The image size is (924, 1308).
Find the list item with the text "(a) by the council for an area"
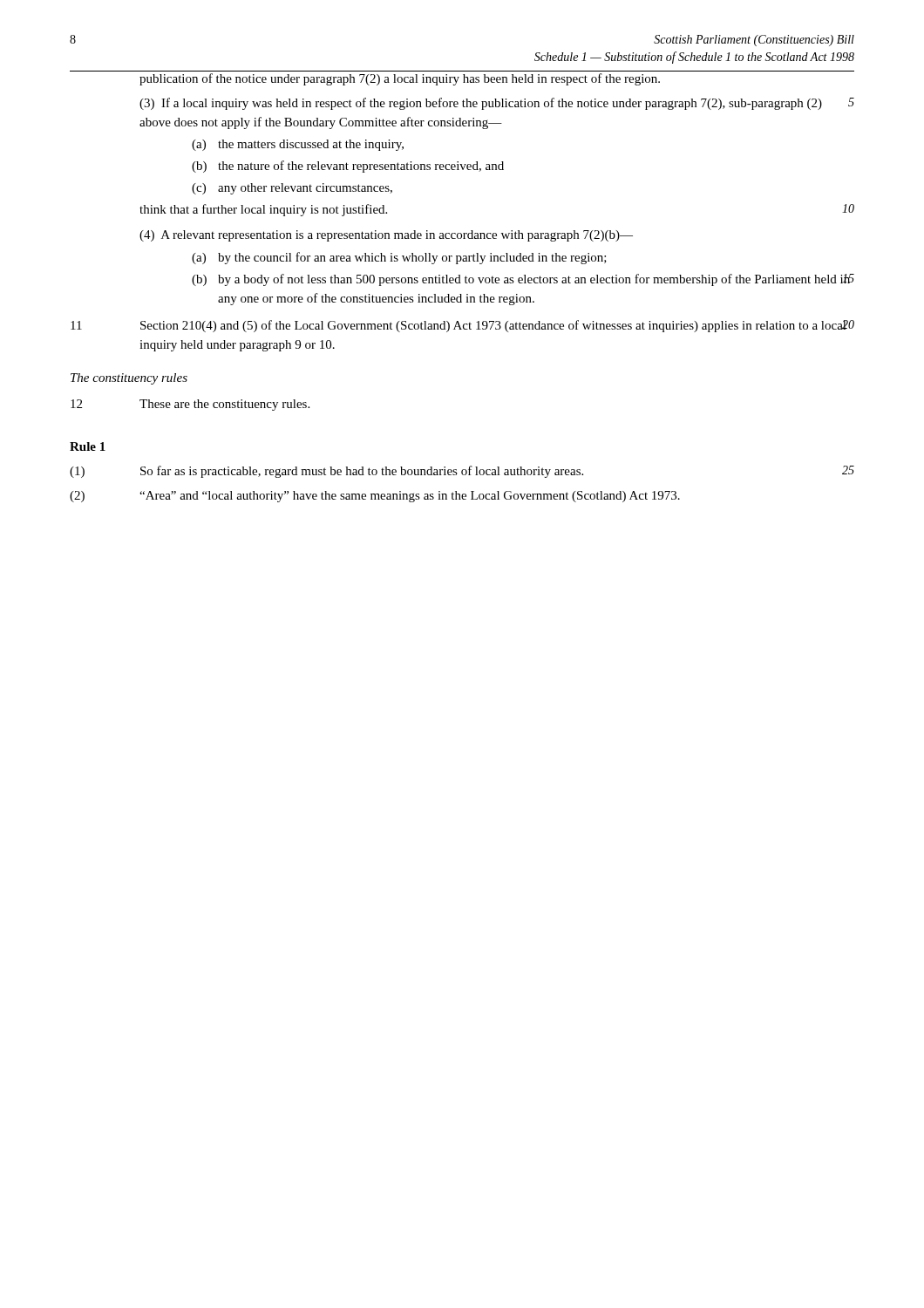(x=523, y=258)
